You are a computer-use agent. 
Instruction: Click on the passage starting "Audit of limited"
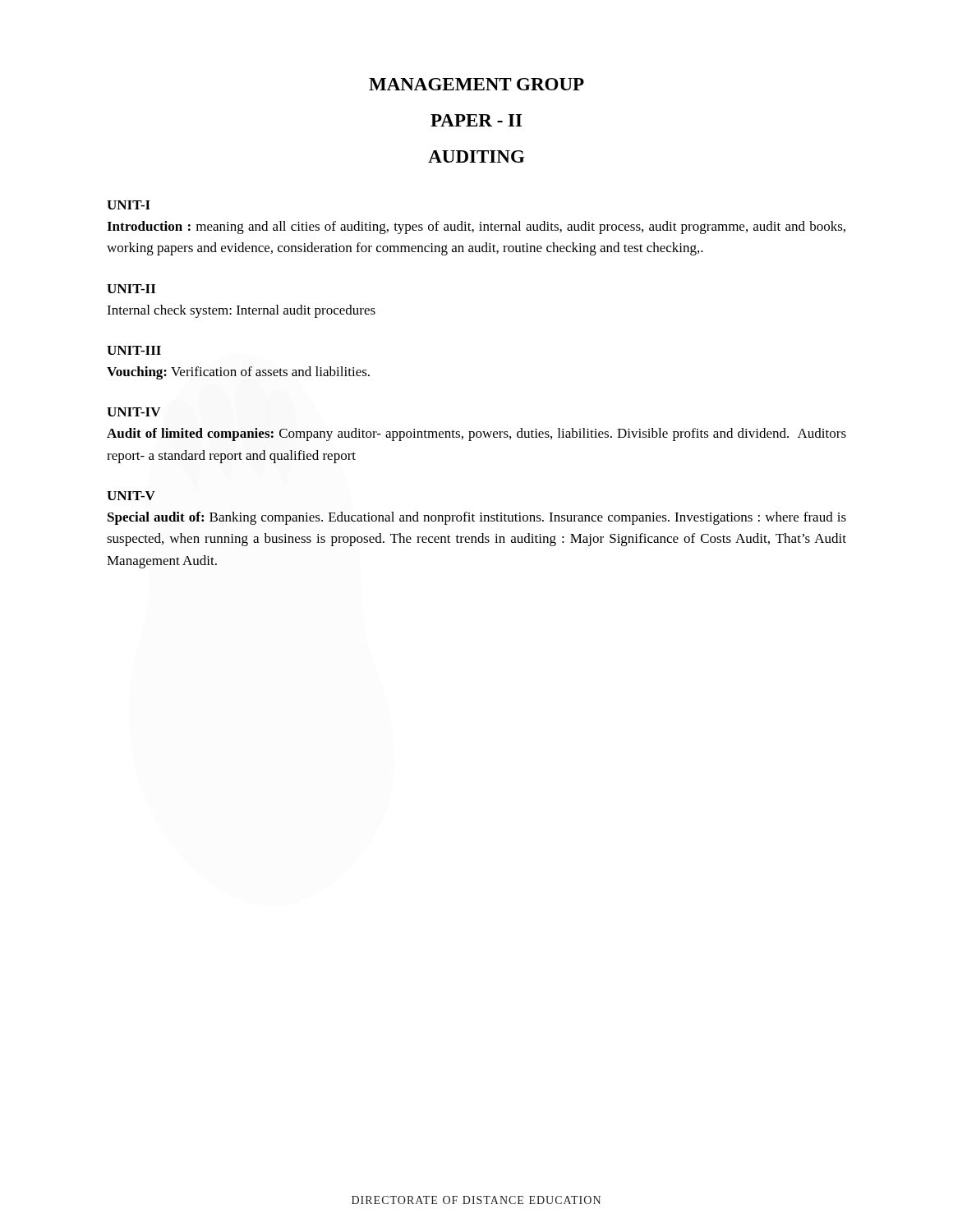click(x=476, y=444)
